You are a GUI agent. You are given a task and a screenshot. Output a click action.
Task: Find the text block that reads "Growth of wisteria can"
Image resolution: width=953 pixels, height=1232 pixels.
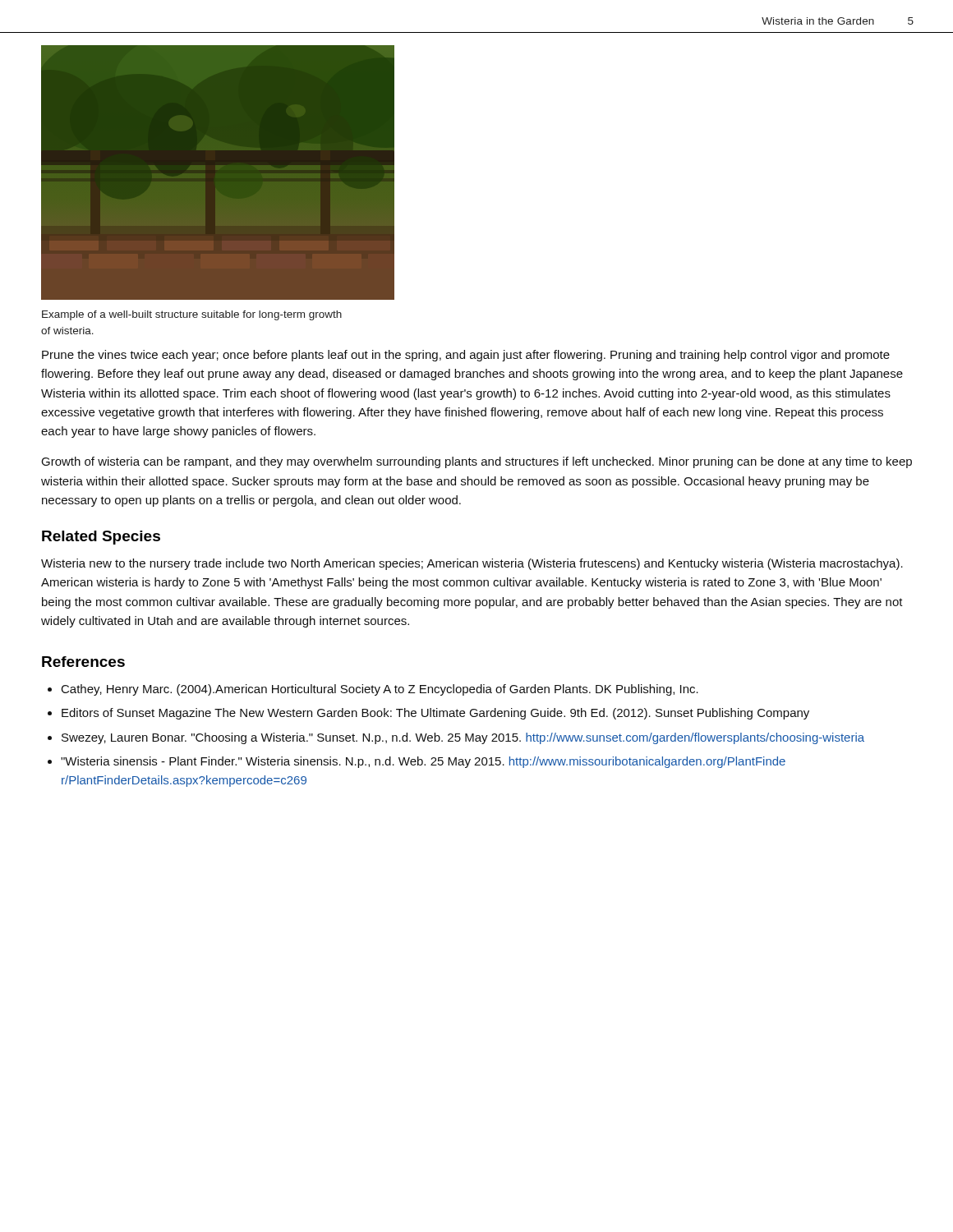pyautogui.click(x=477, y=481)
